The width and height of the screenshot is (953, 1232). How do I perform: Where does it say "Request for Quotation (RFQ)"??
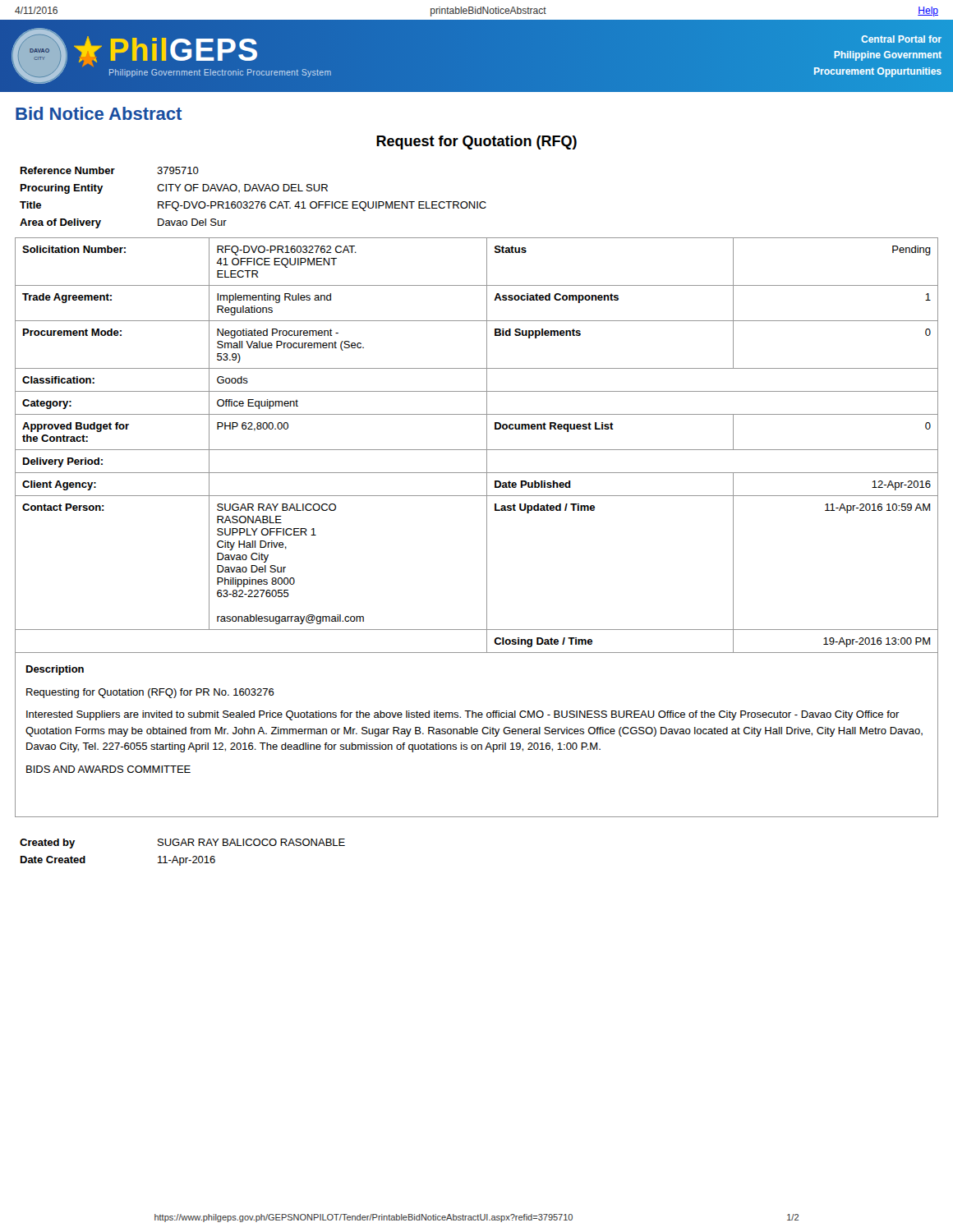476,141
